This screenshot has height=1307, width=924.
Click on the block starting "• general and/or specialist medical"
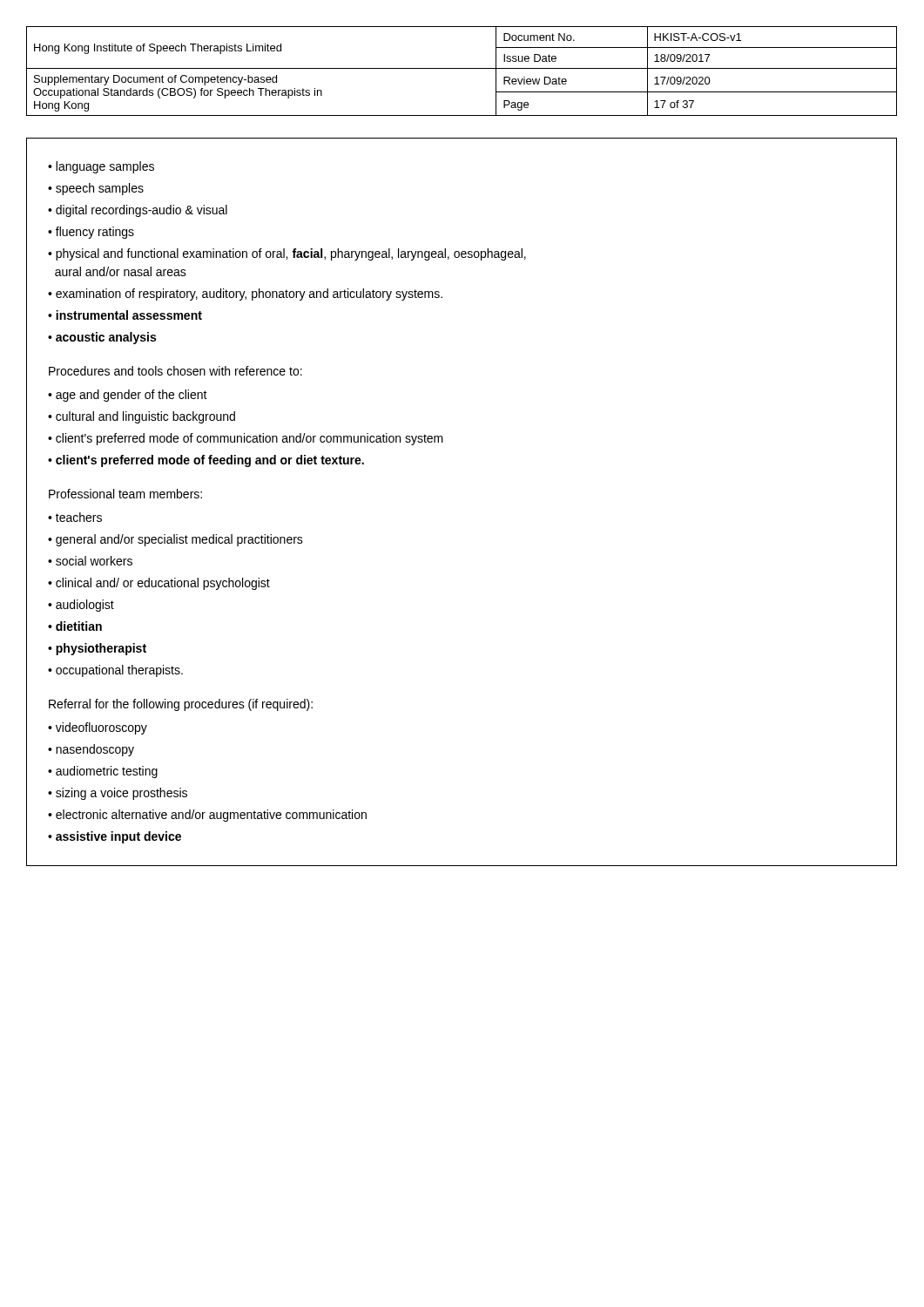pos(175,539)
